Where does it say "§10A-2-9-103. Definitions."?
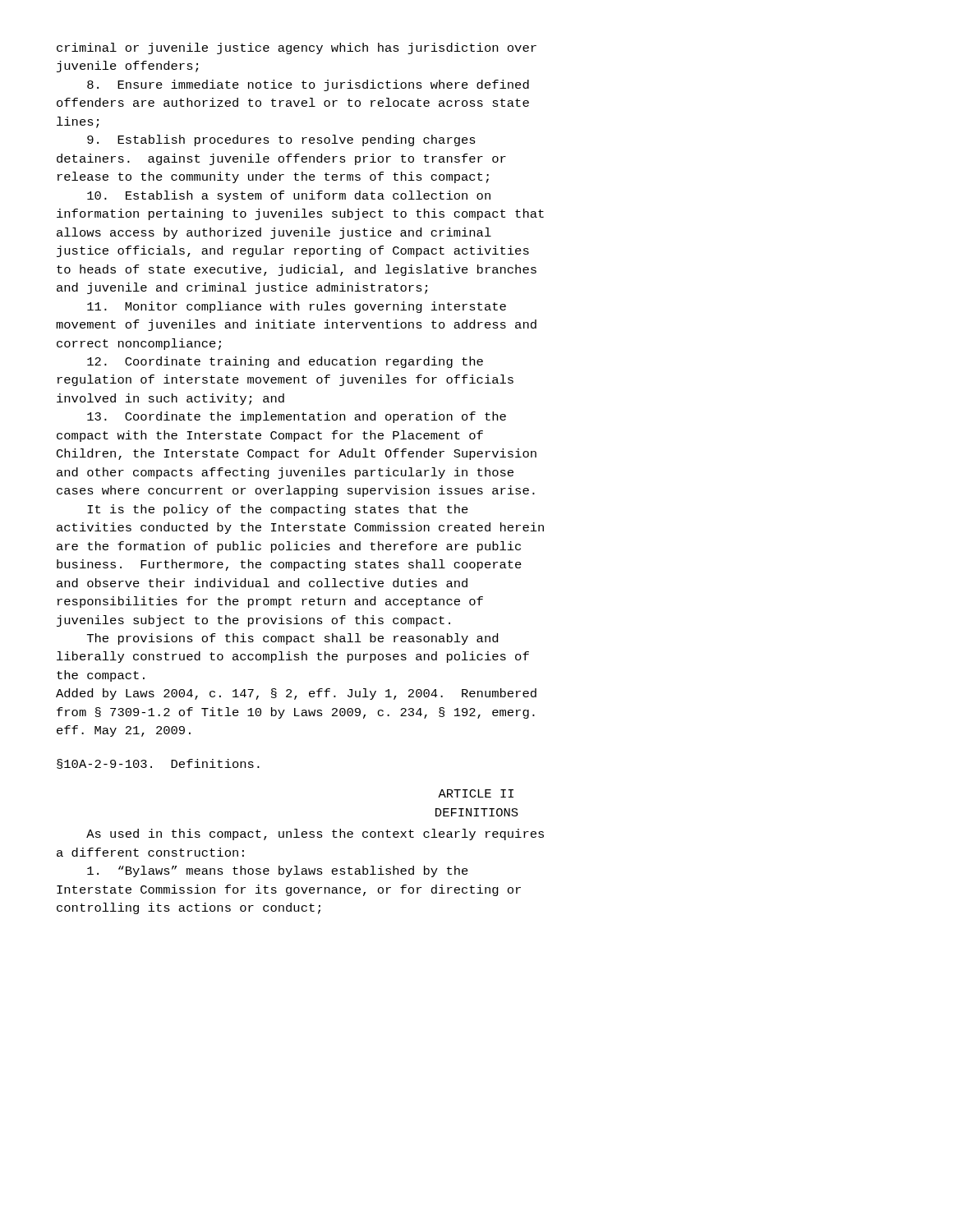This screenshot has width=953, height=1232. (x=98, y=764)
